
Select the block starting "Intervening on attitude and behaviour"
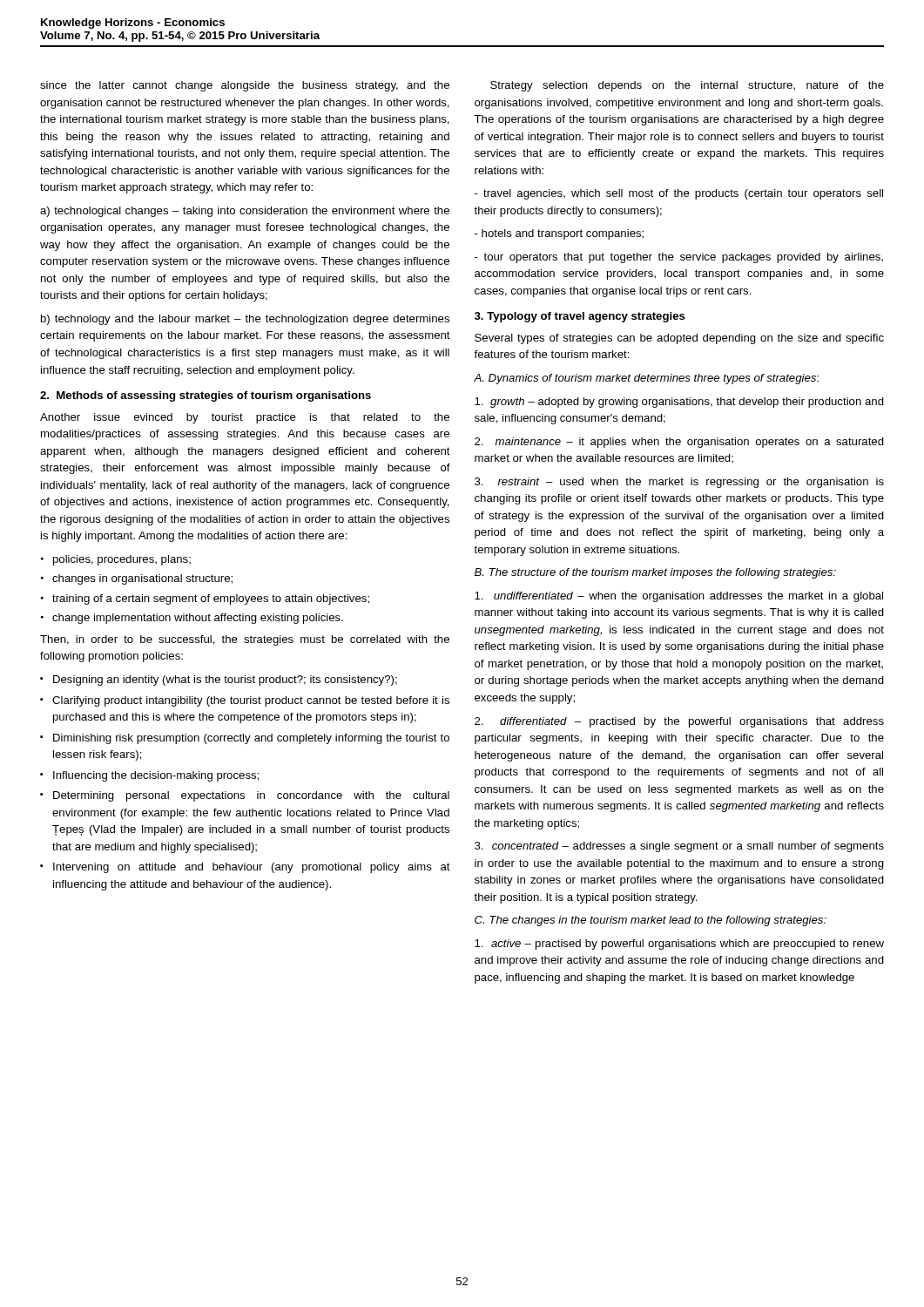(251, 875)
